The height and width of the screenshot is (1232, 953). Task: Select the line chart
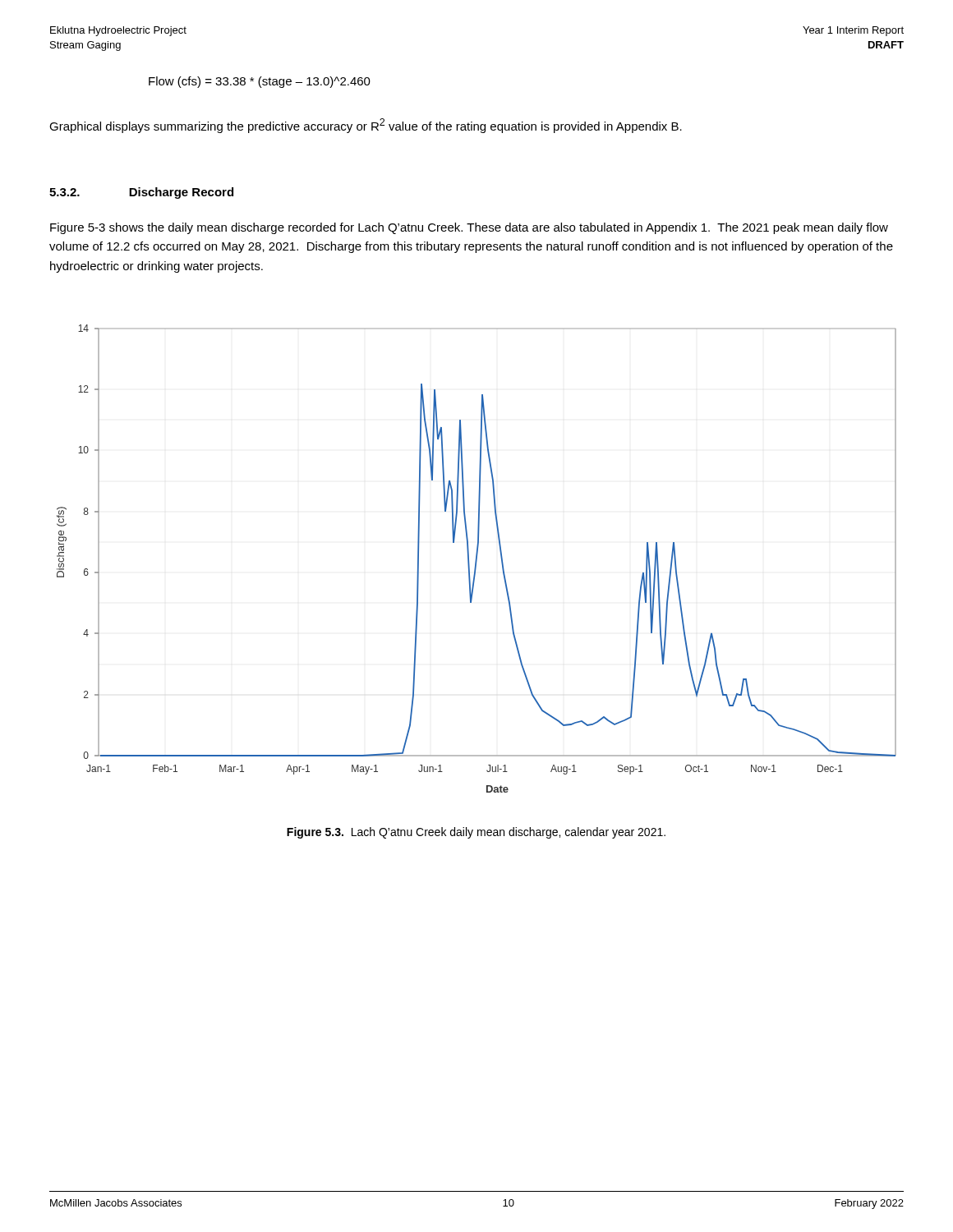pyautogui.click(x=476, y=564)
